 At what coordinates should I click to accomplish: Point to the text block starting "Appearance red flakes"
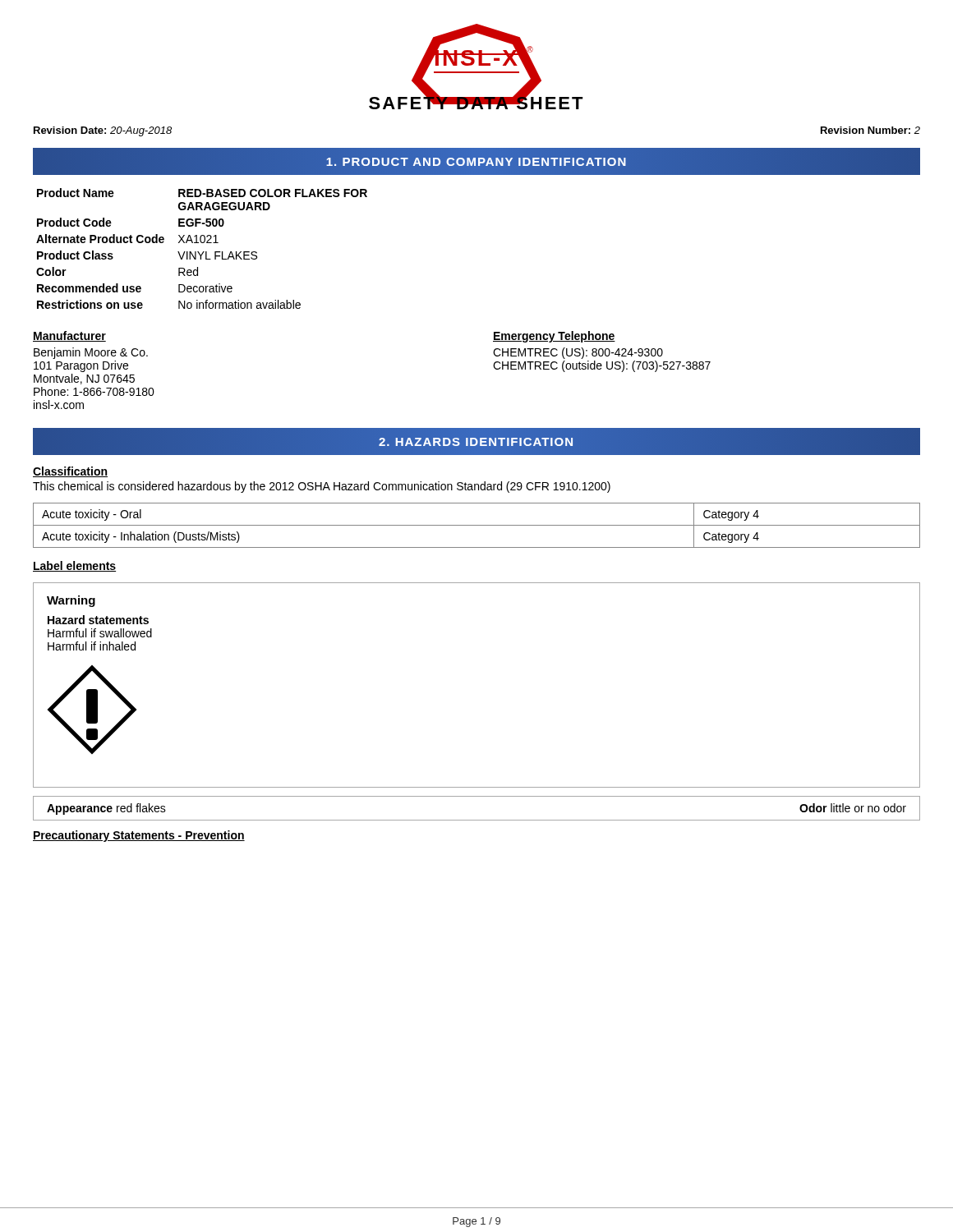click(x=476, y=808)
